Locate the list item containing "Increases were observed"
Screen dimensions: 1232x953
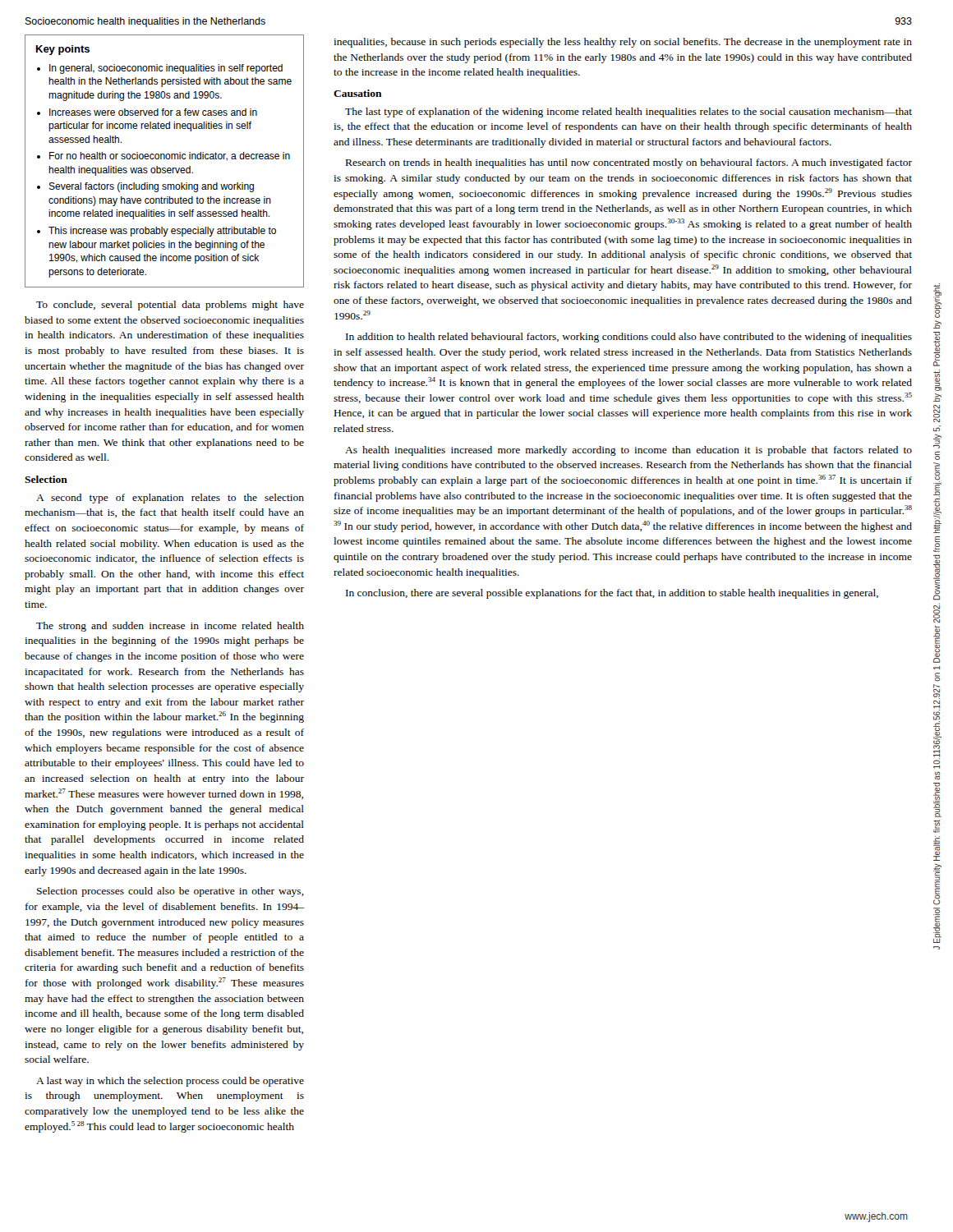pos(153,126)
